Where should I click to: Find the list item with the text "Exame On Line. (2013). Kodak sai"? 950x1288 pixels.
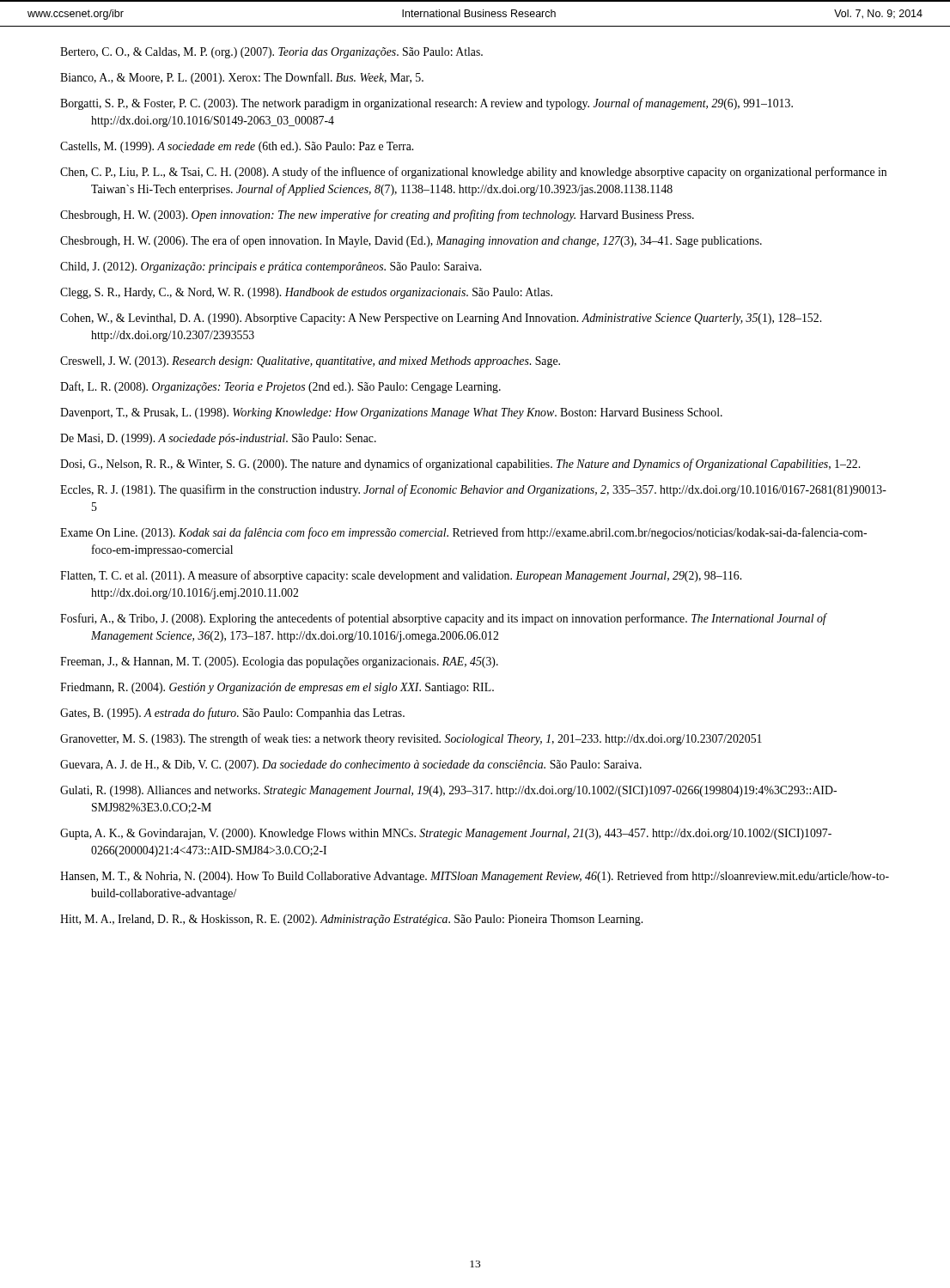pyautogui.click(x=464, y=541)
